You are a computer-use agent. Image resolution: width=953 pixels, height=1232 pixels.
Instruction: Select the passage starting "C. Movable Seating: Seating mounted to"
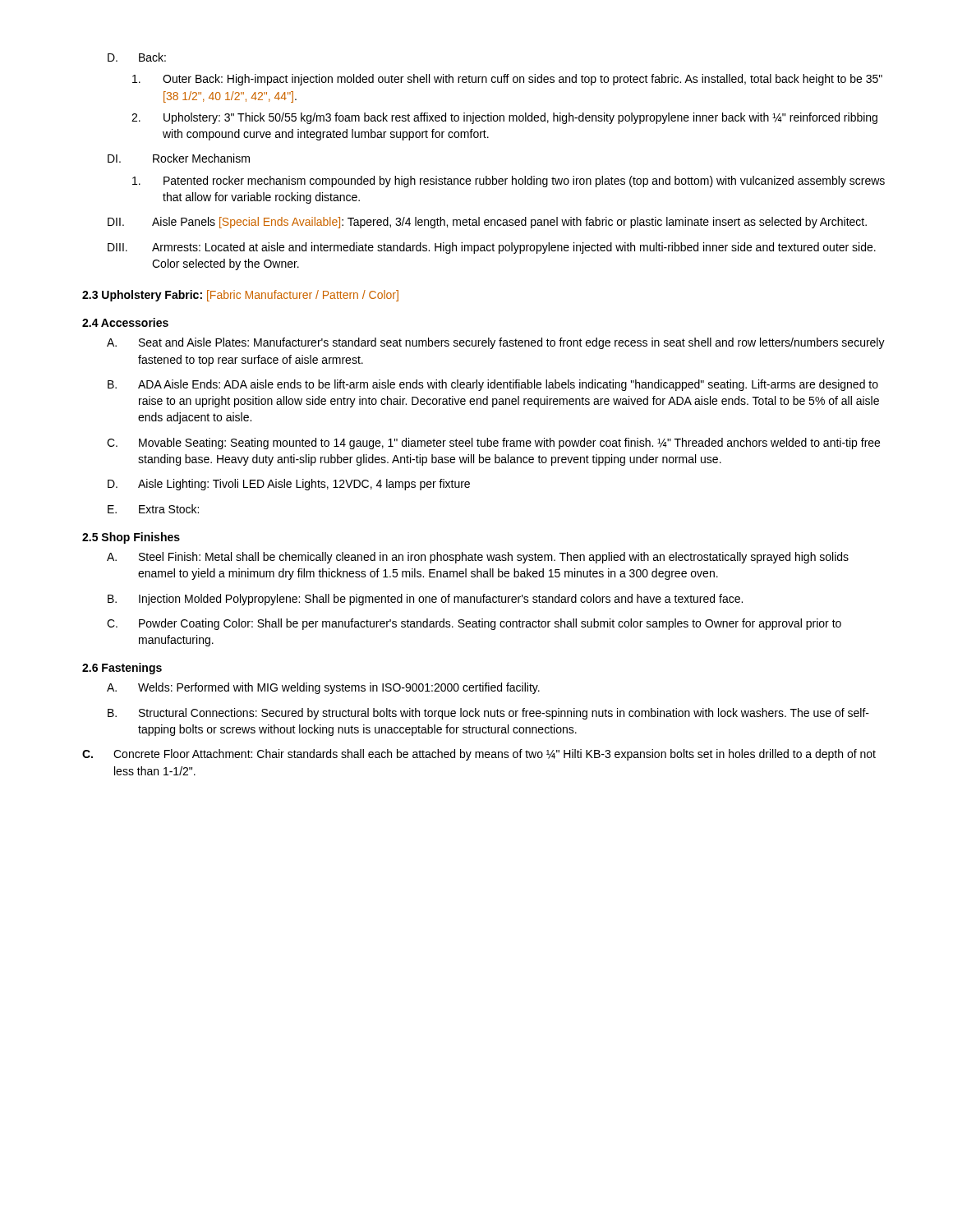pyautogui.click(x=497, y=451)
